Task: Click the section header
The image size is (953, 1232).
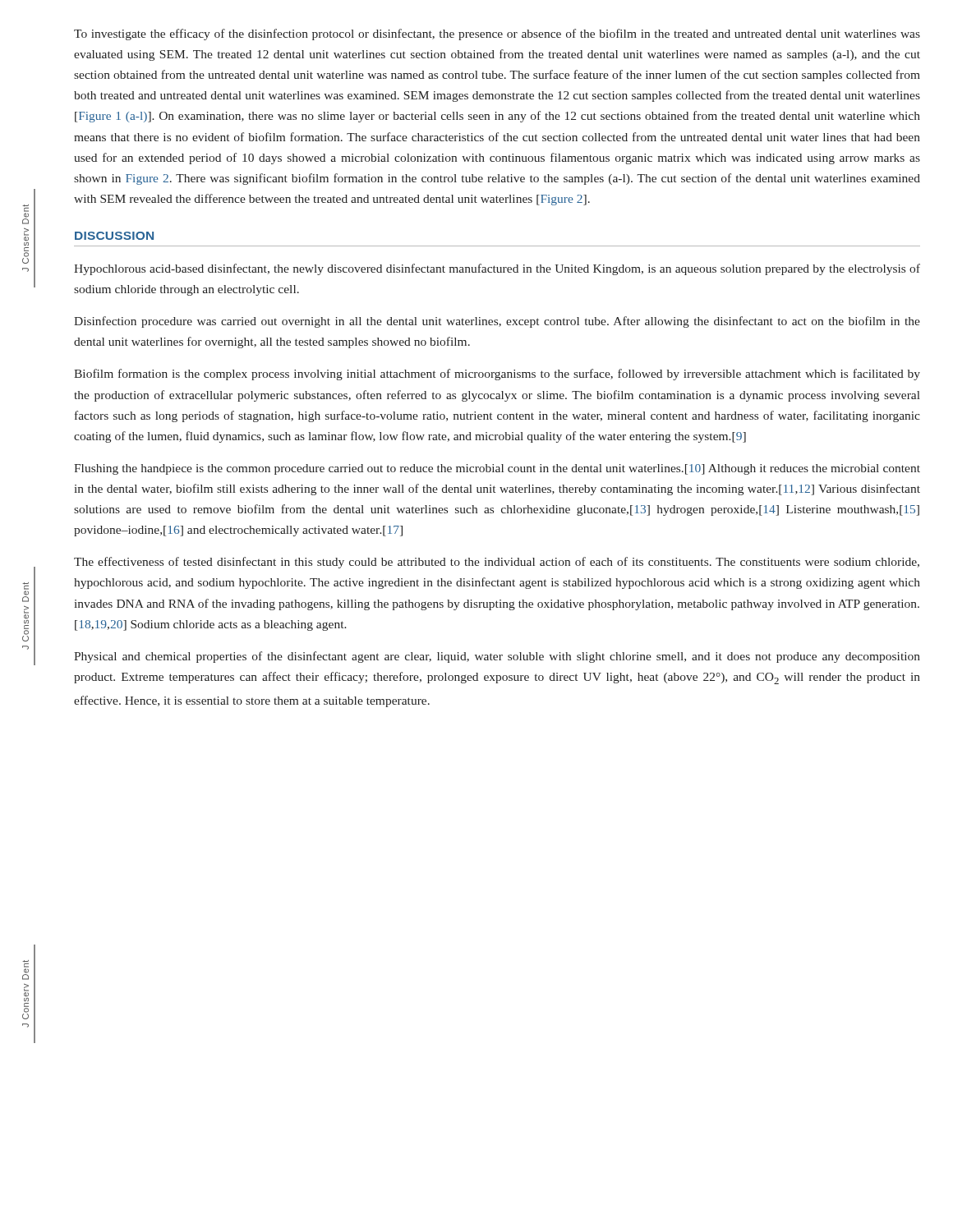Action: 114,235
